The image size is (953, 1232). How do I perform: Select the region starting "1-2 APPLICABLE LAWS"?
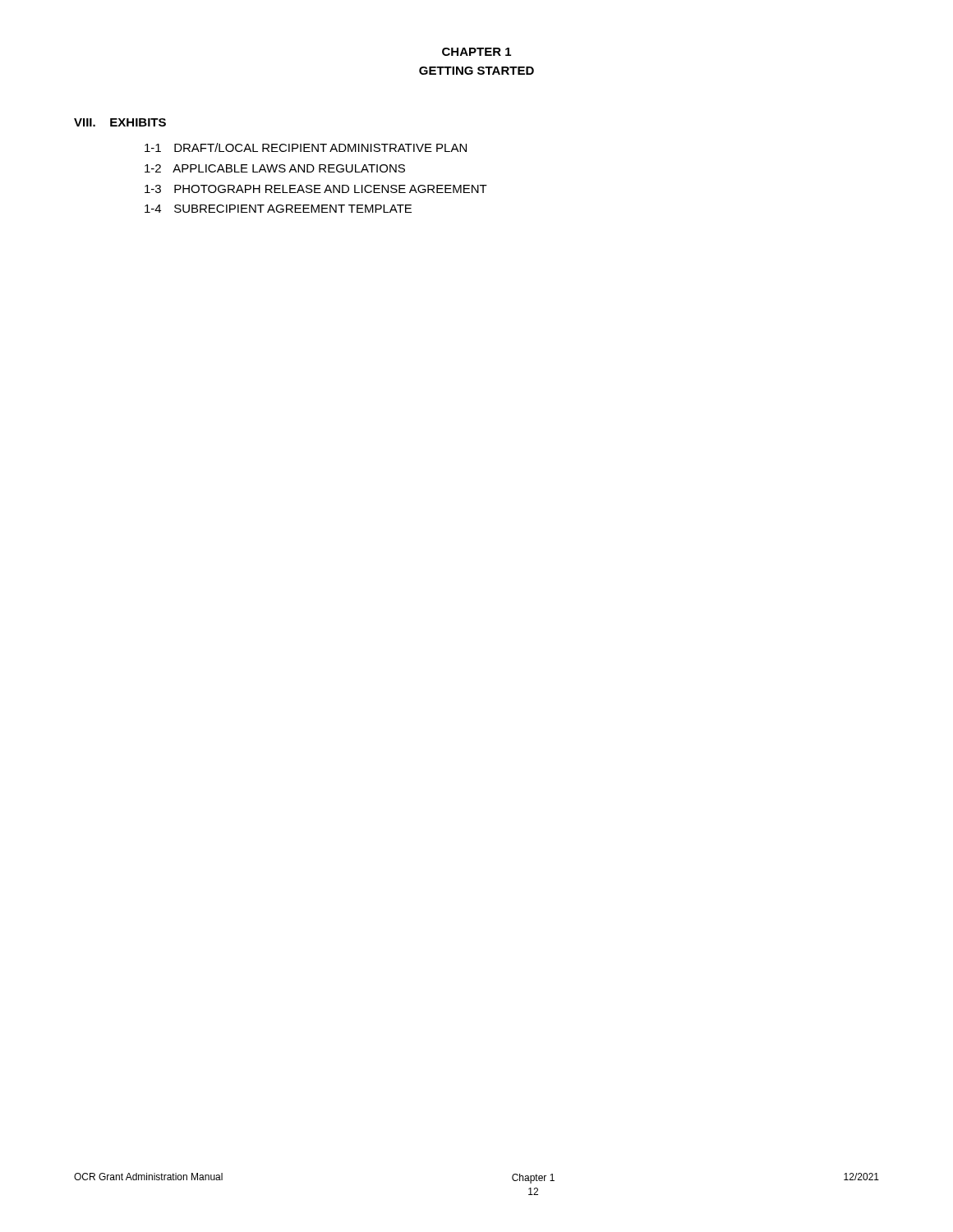click(275, 168)
